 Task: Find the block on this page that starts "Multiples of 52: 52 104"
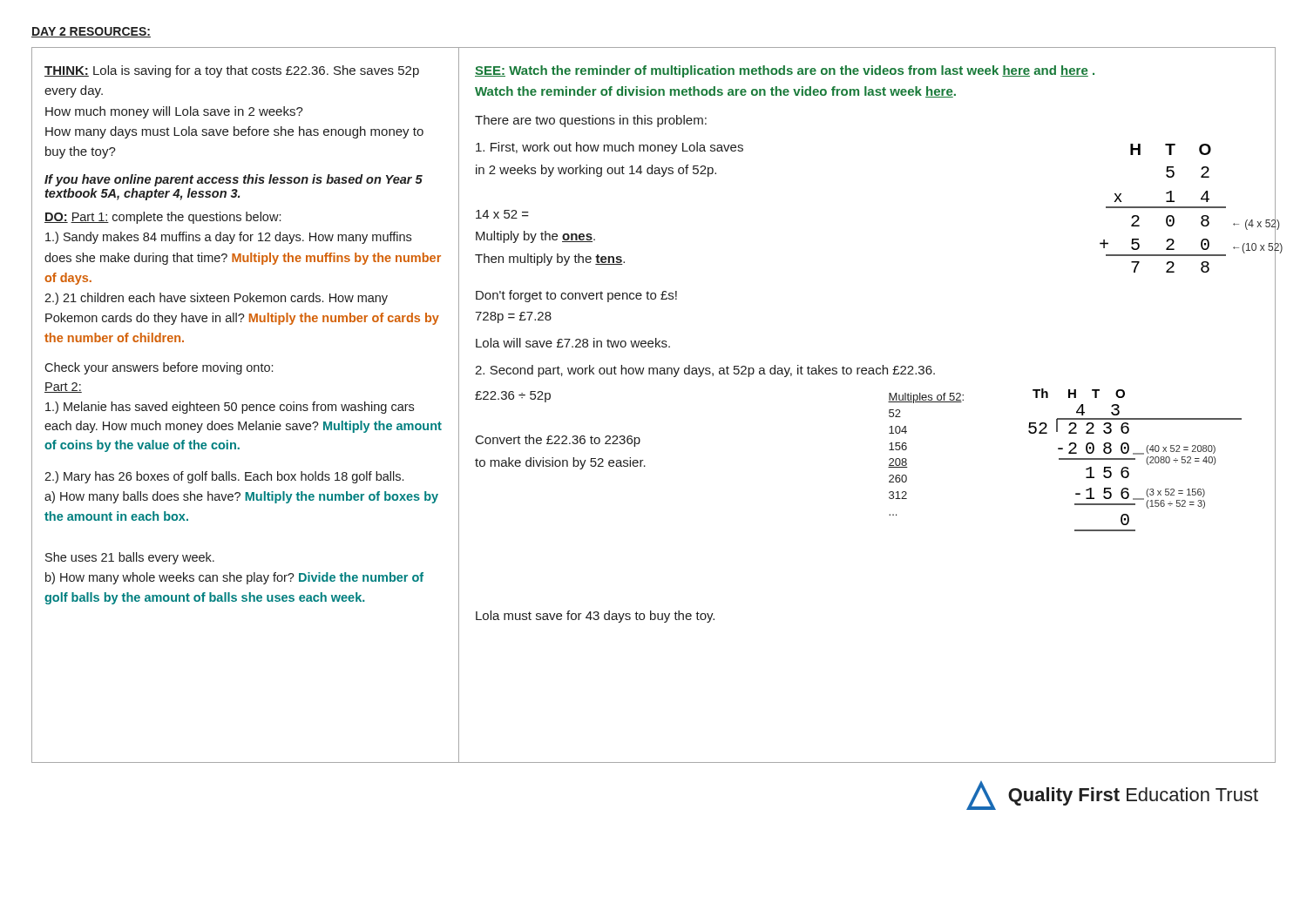coord(926,398)
